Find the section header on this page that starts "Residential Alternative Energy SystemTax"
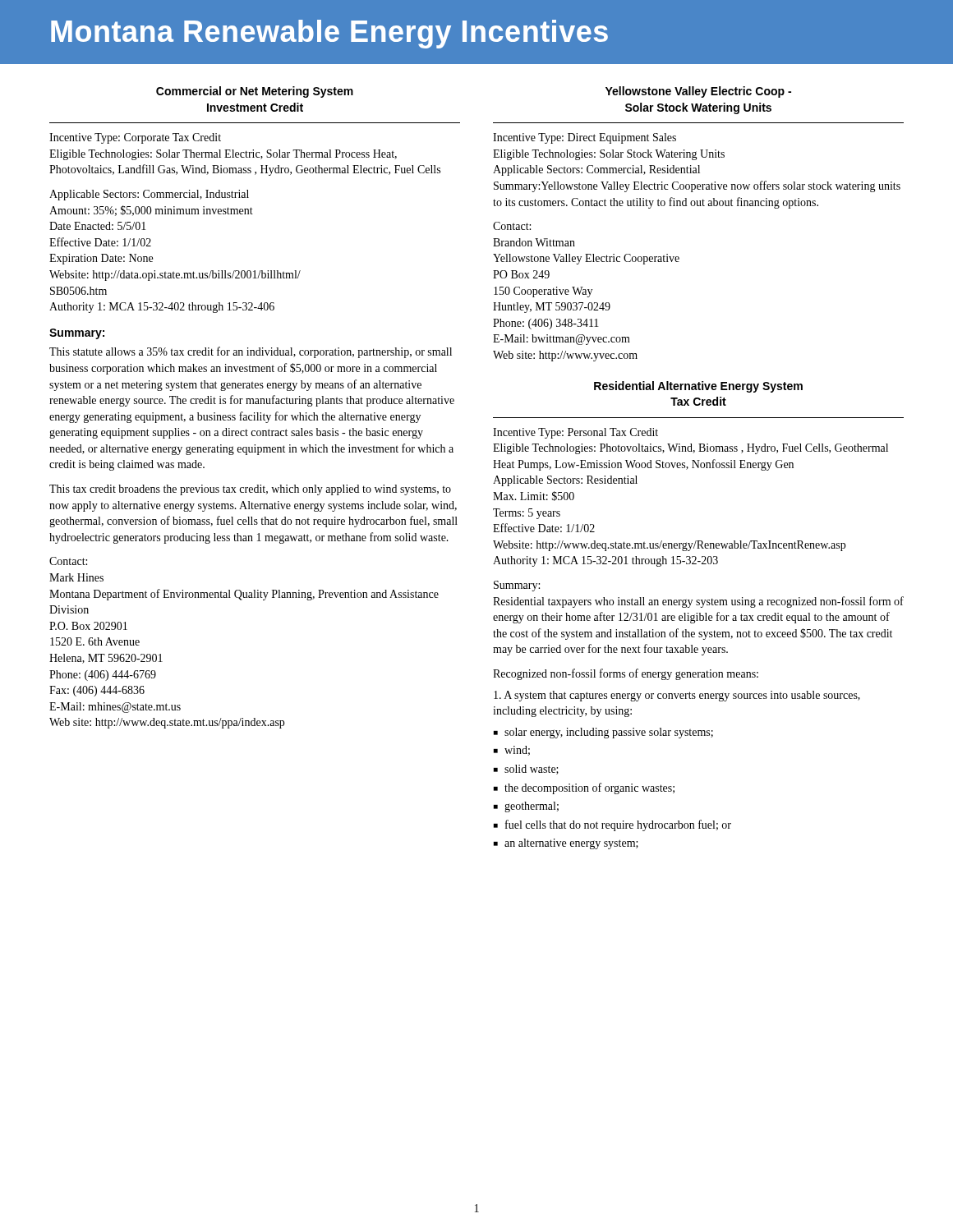 click(x=698, y=398)
